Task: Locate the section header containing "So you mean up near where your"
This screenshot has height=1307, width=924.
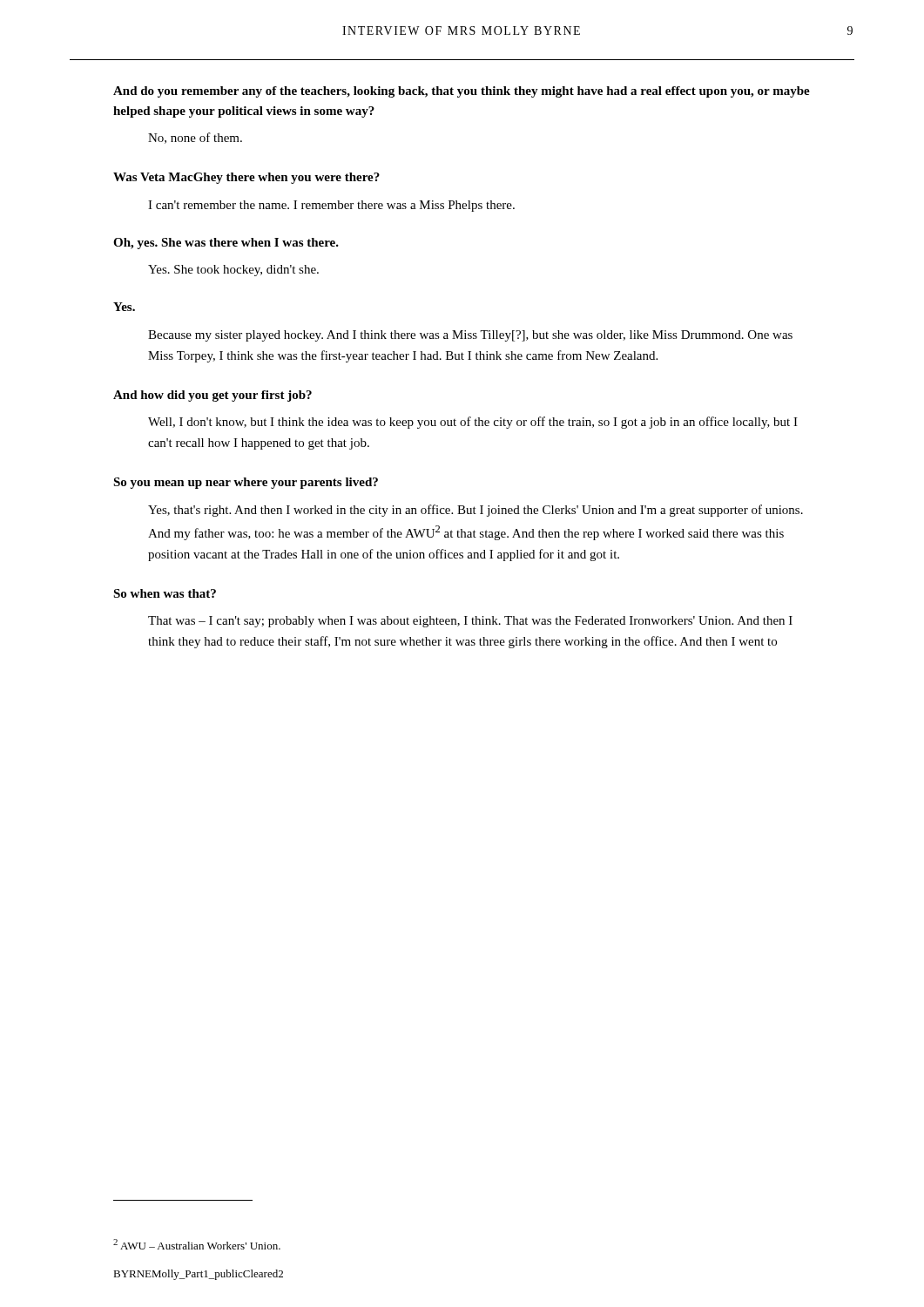Action: point(246,482)
